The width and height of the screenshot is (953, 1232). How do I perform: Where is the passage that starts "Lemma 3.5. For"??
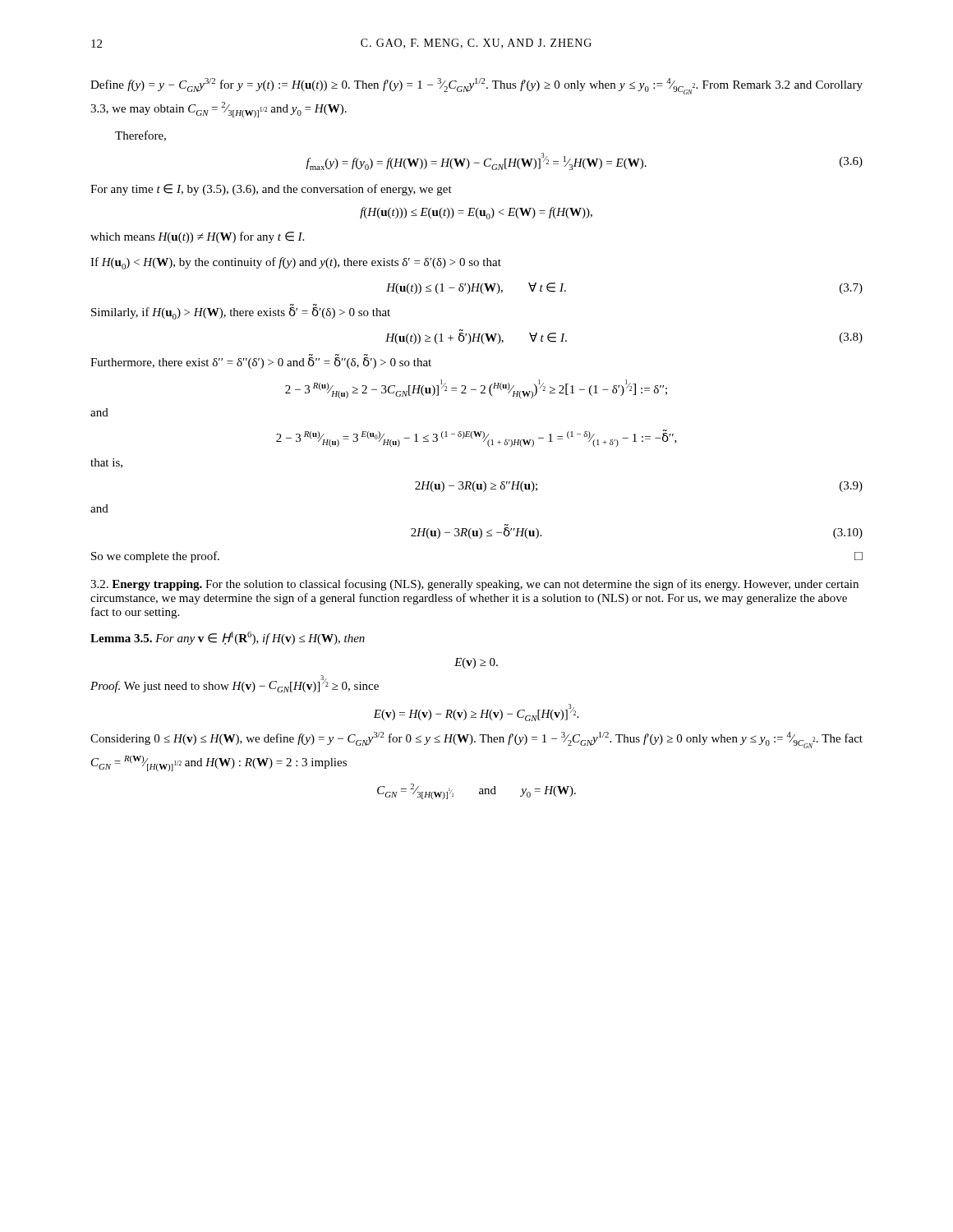pos(476,648)
